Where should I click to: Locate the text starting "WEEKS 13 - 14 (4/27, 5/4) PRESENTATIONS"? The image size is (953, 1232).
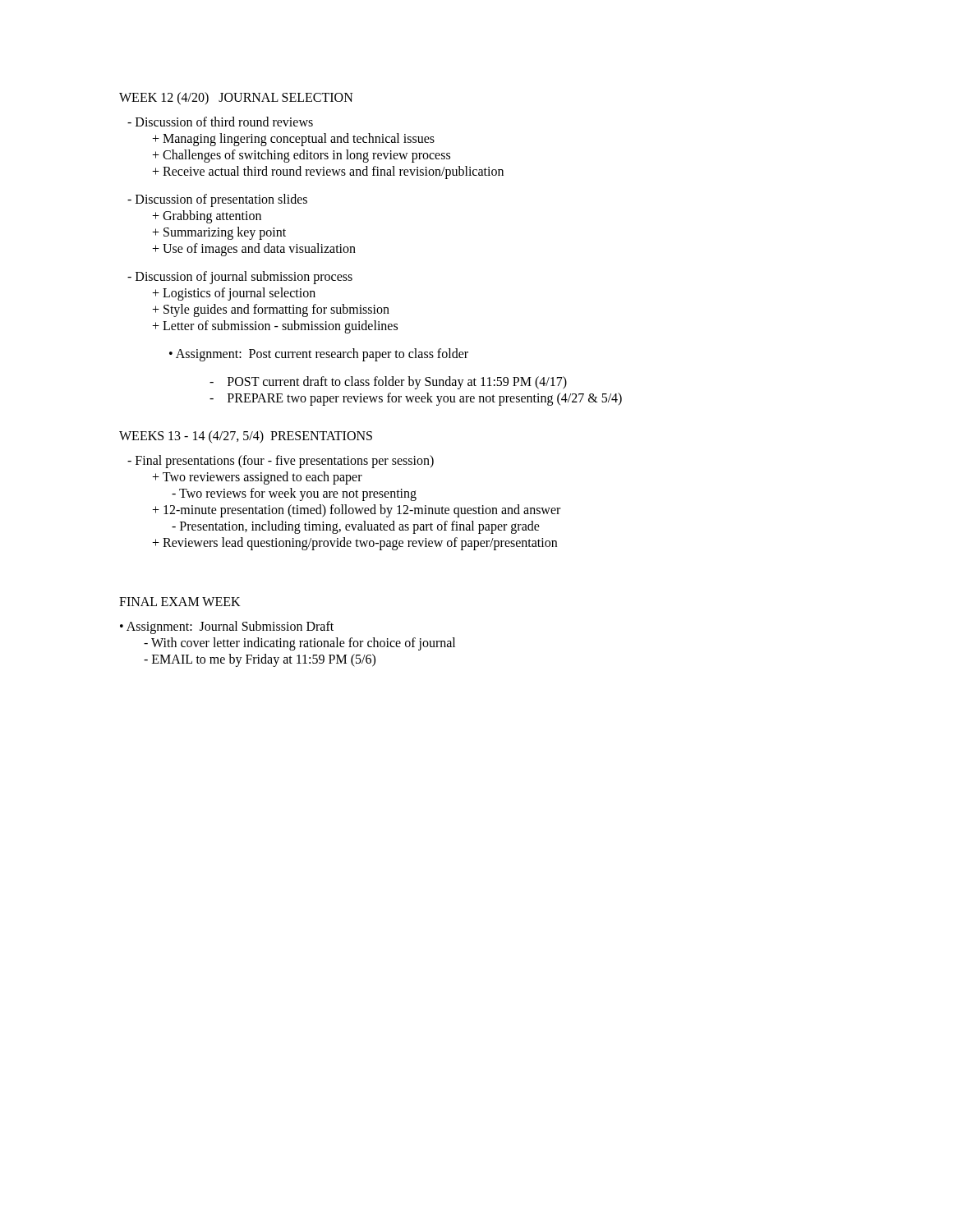(x=246, y=436)
